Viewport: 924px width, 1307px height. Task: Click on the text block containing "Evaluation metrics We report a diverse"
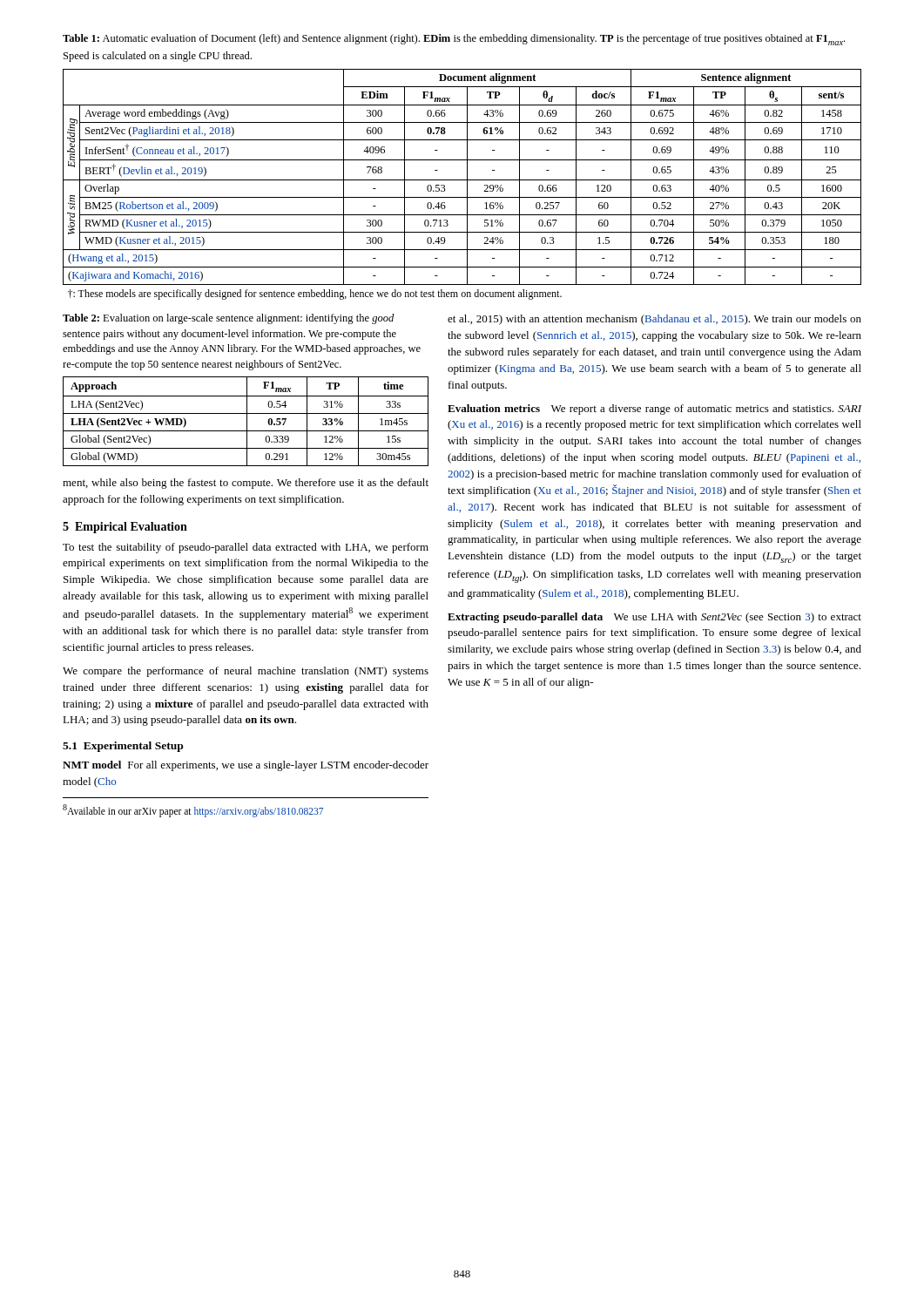(x=654, y=500)
